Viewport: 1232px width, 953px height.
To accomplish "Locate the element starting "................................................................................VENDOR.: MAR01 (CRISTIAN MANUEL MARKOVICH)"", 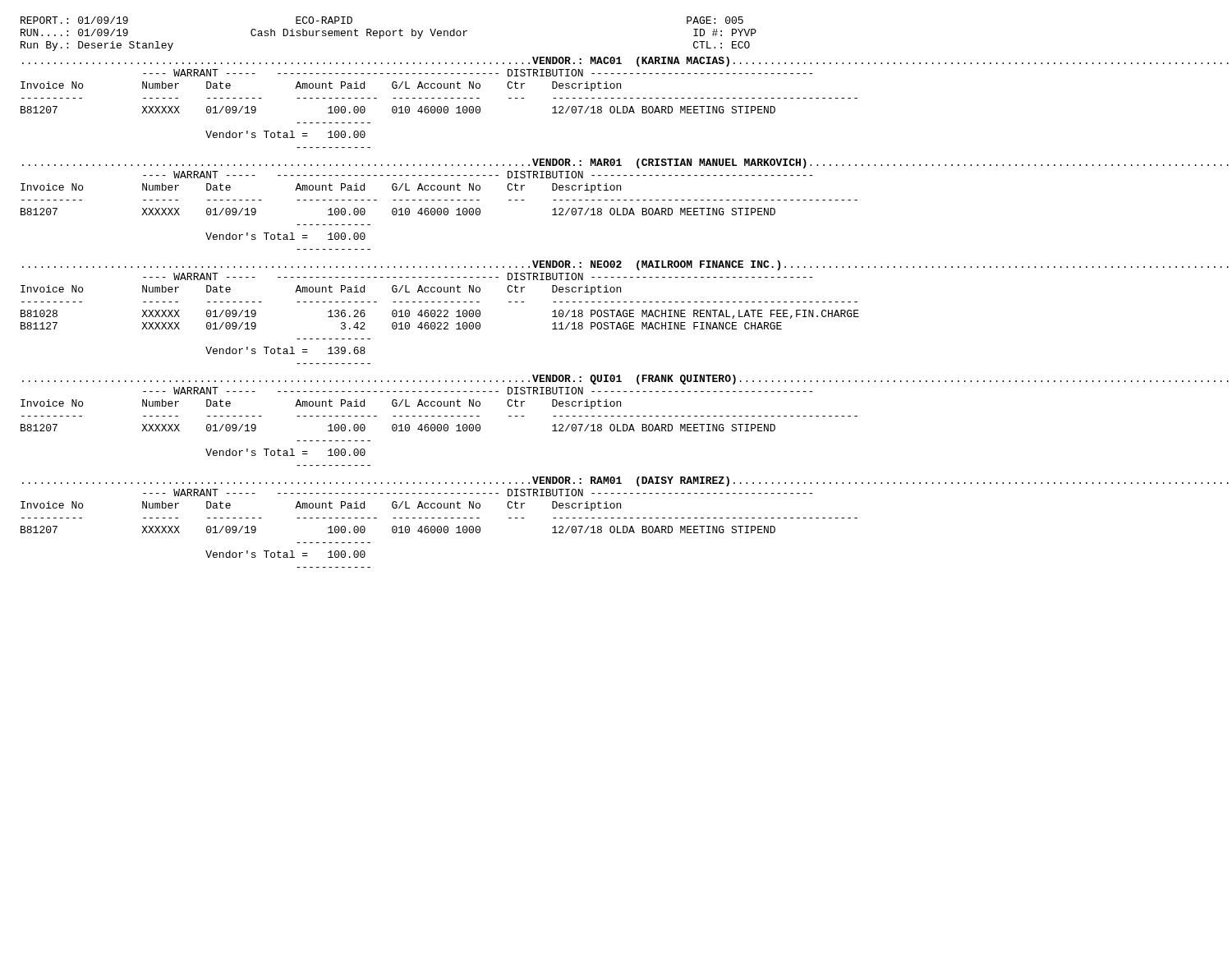I will coord(616,163).
